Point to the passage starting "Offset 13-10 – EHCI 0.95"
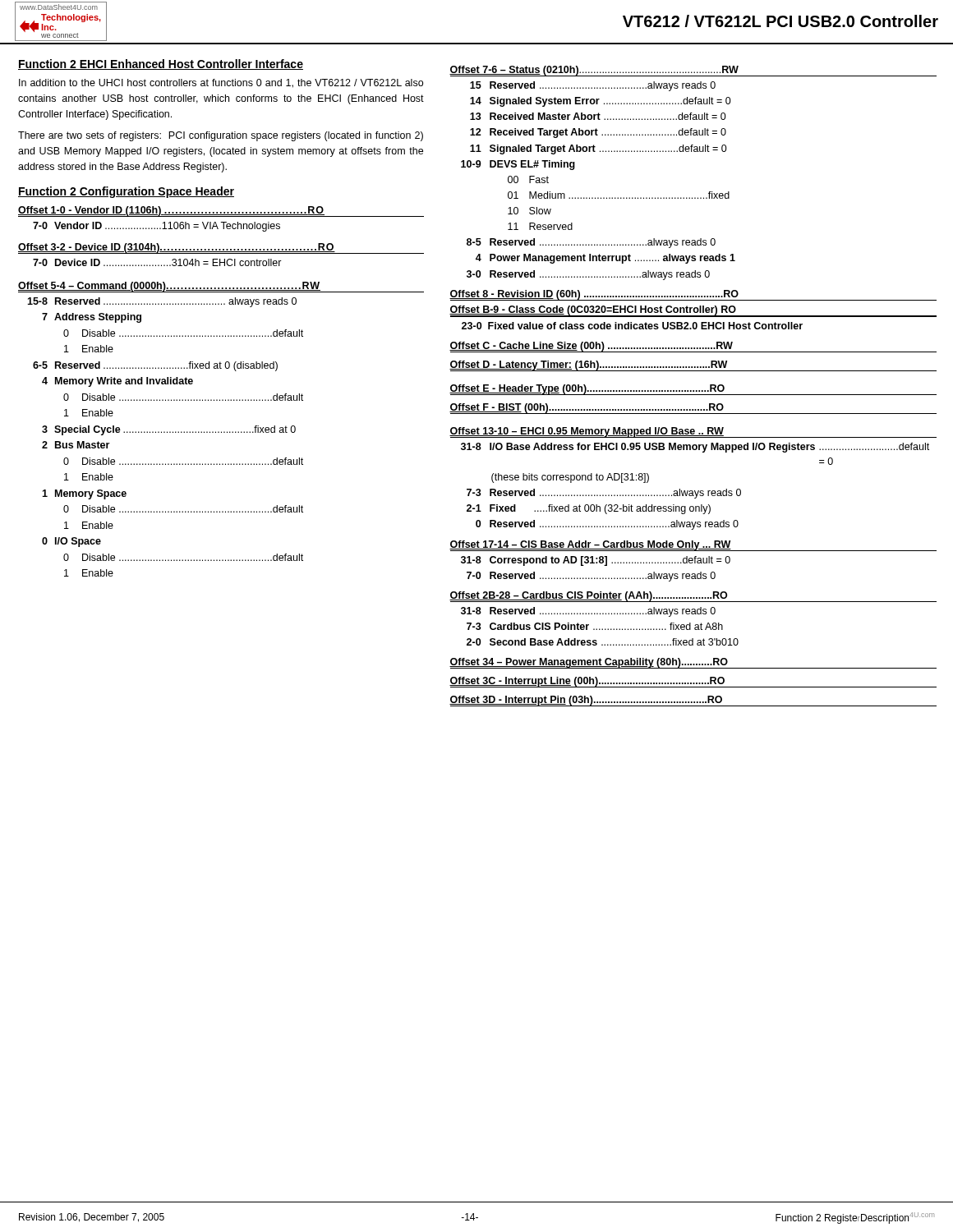The image size is (953, 1232). pyautogui.click(x=693, y=479)
